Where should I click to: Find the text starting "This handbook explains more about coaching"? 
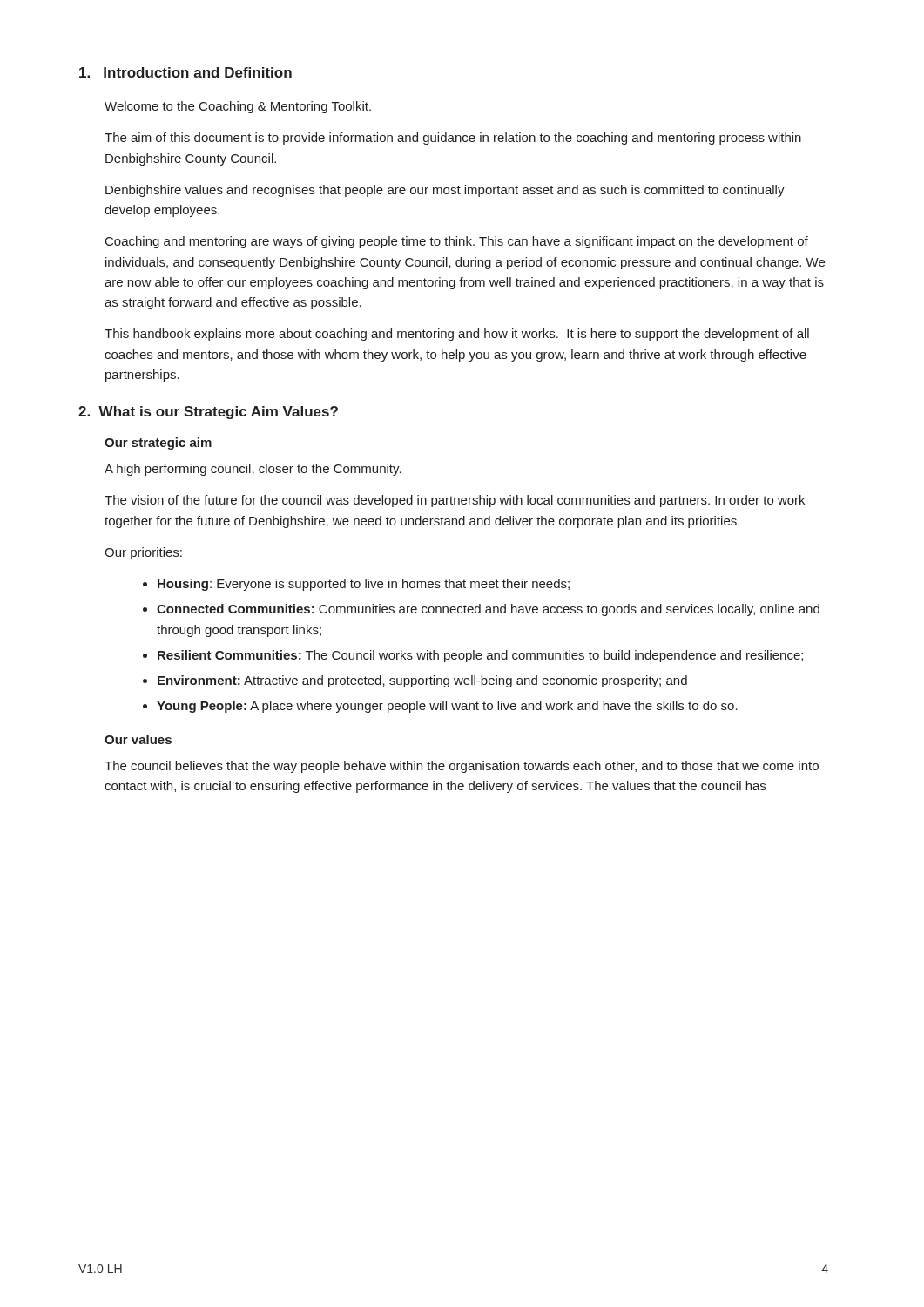pos(457,354)
